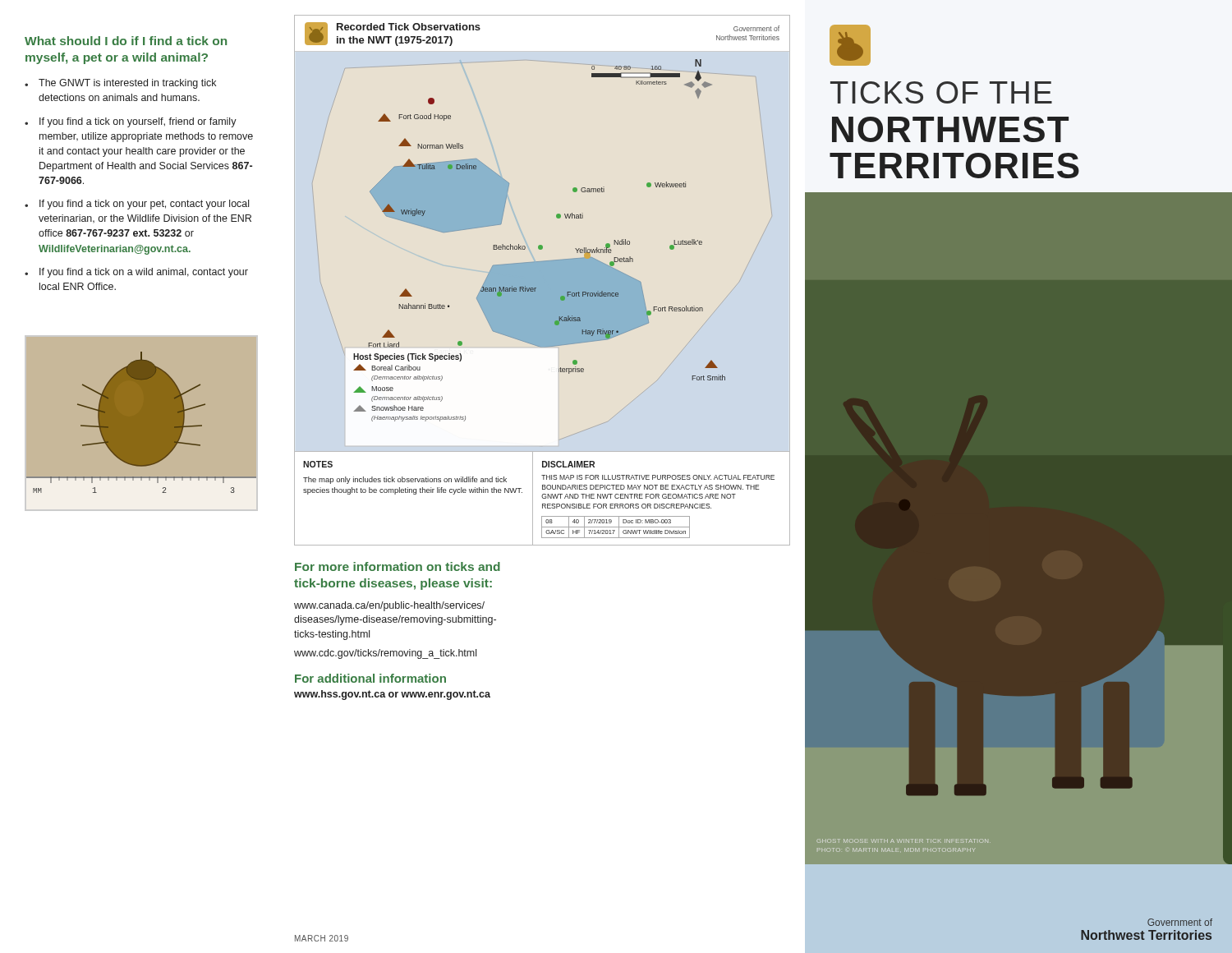This screenshot has width=1232, height=953.
Task: Where is the passage that starts "• The GNWT is interested in"?
Action: click(x=140, y=91)
